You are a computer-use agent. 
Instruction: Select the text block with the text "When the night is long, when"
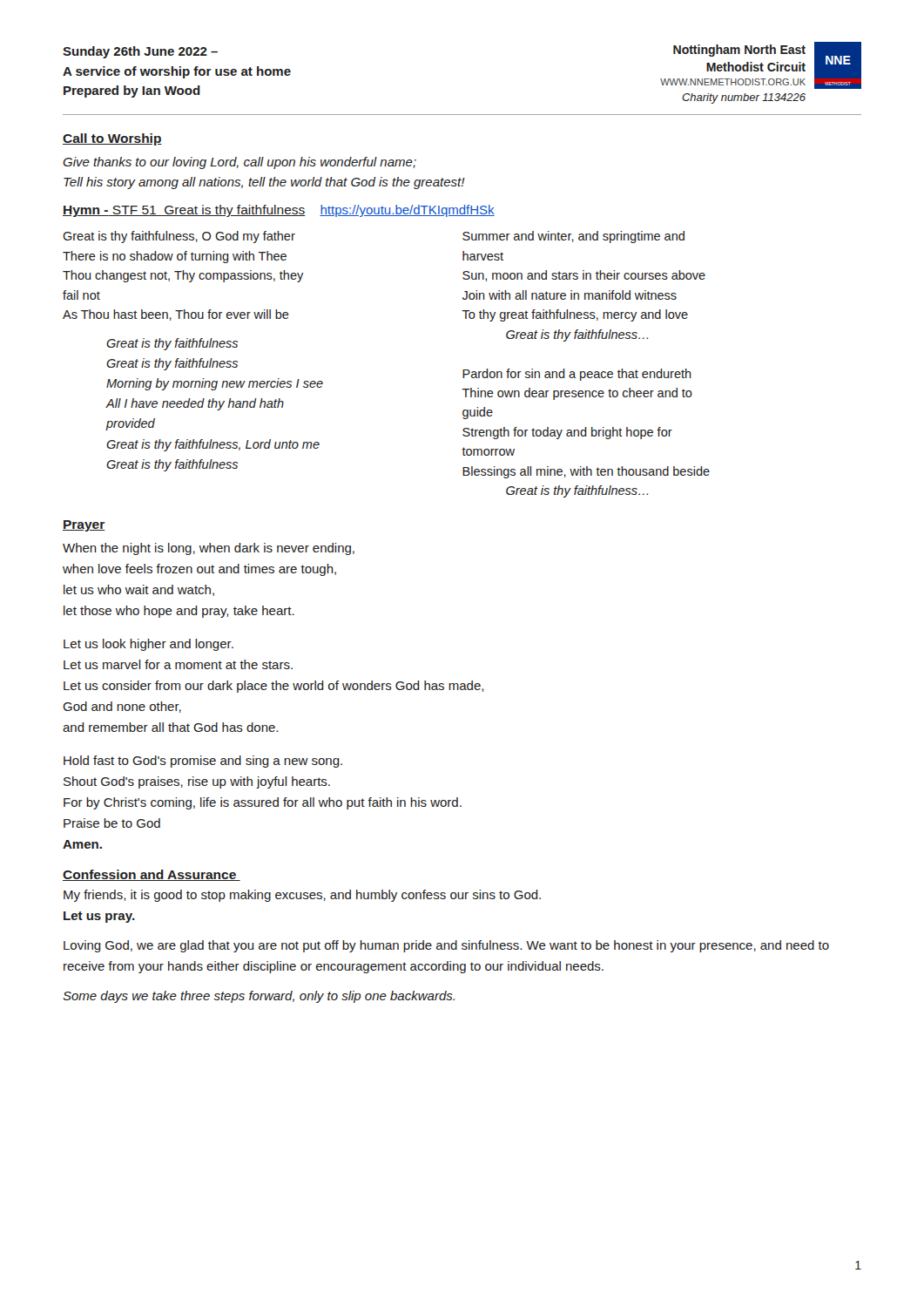[x=209, y=579]
